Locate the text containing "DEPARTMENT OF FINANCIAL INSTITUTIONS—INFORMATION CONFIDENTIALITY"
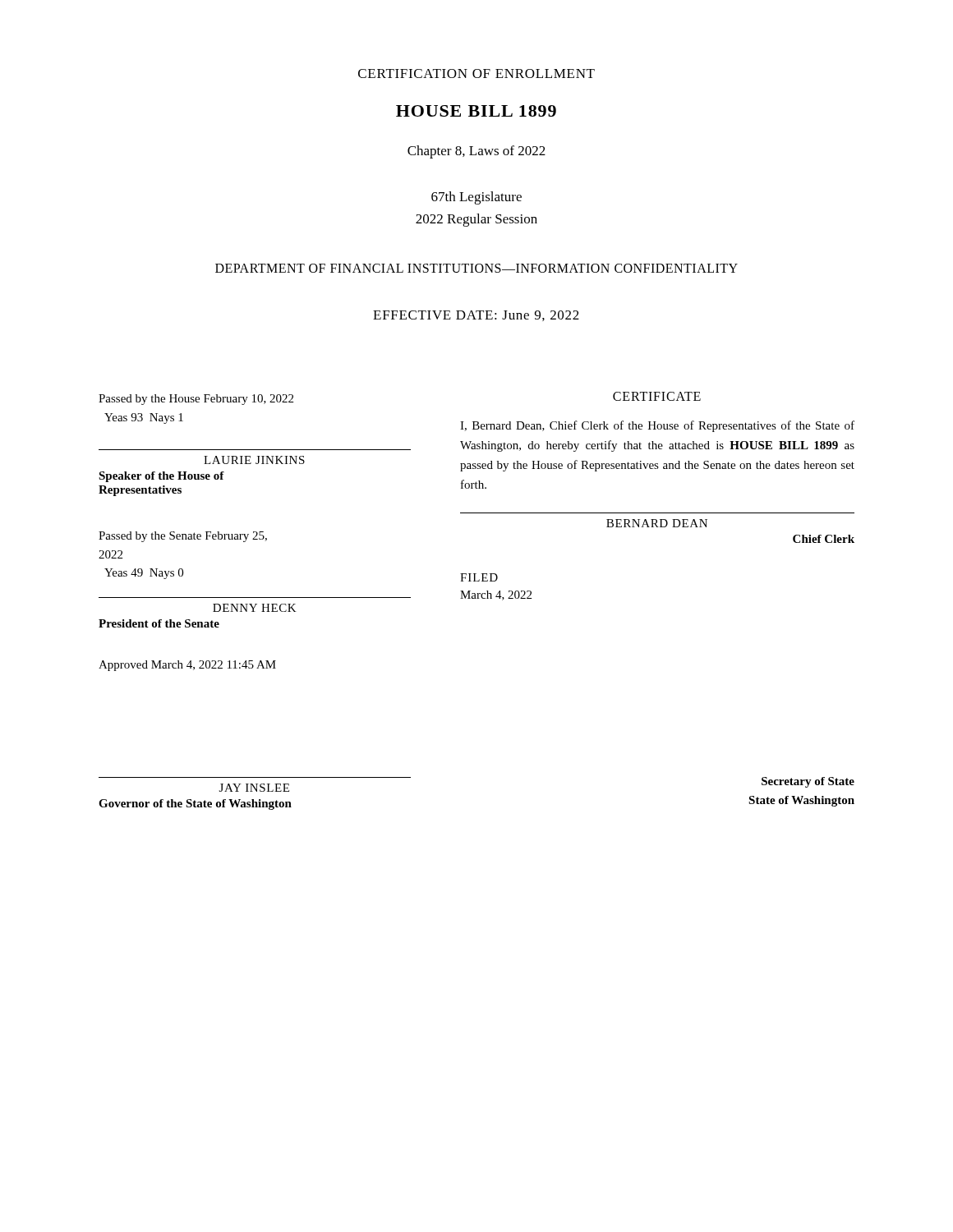Screen dimensions: 1232x953 click(476, 268)
